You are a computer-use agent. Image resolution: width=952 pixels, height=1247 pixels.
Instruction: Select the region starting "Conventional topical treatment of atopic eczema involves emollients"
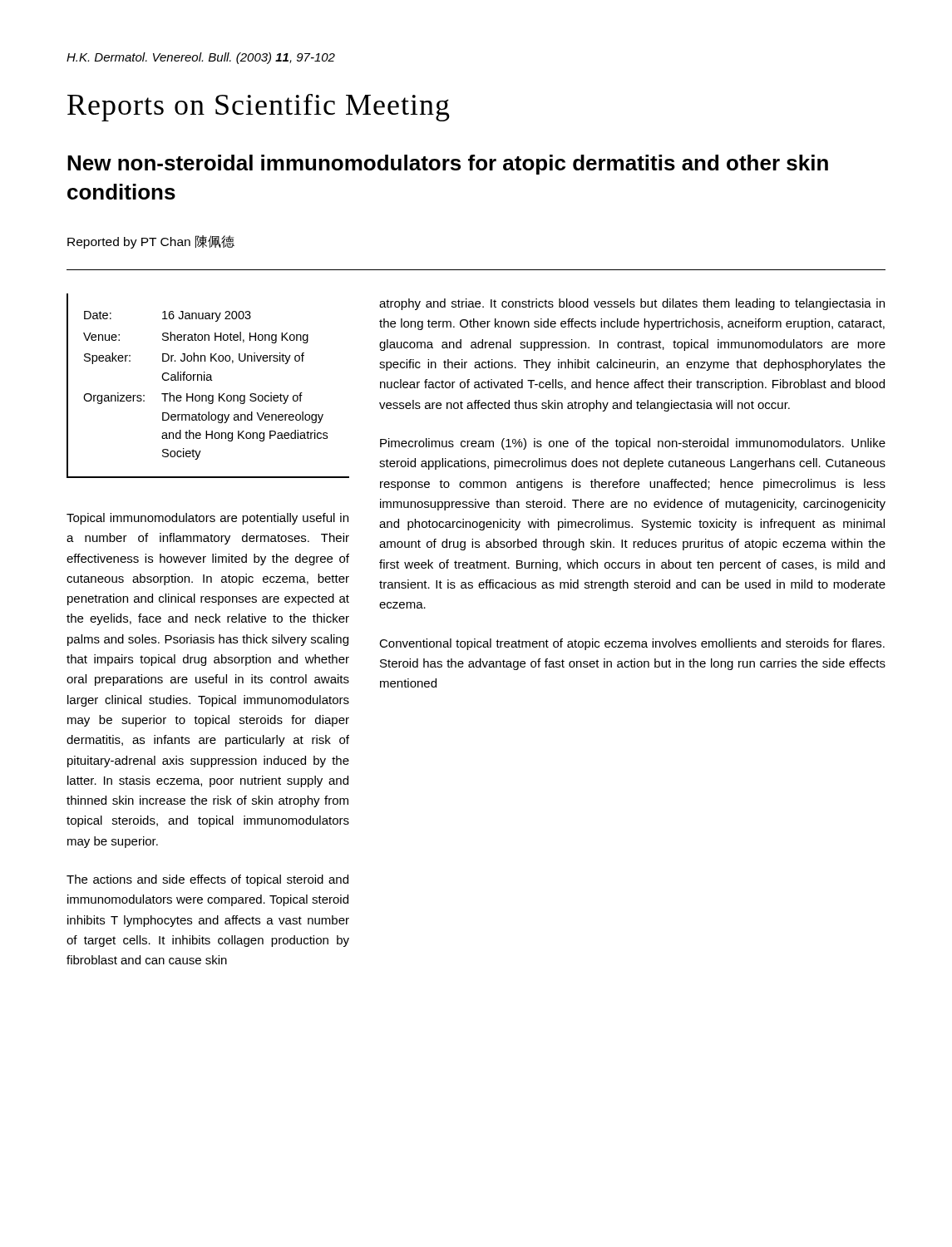632,663
